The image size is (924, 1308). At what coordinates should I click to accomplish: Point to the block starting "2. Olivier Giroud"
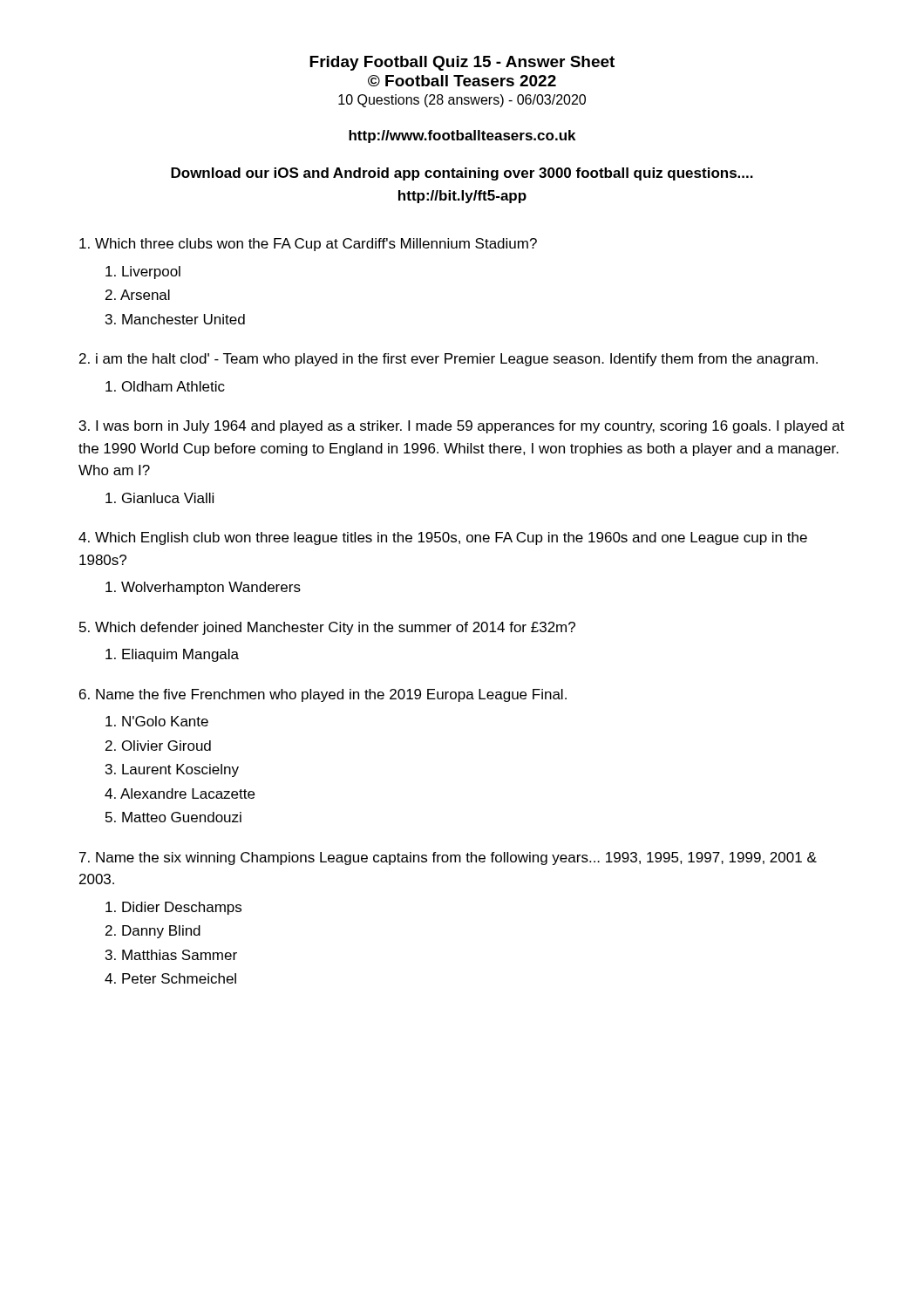coord(158,746)
